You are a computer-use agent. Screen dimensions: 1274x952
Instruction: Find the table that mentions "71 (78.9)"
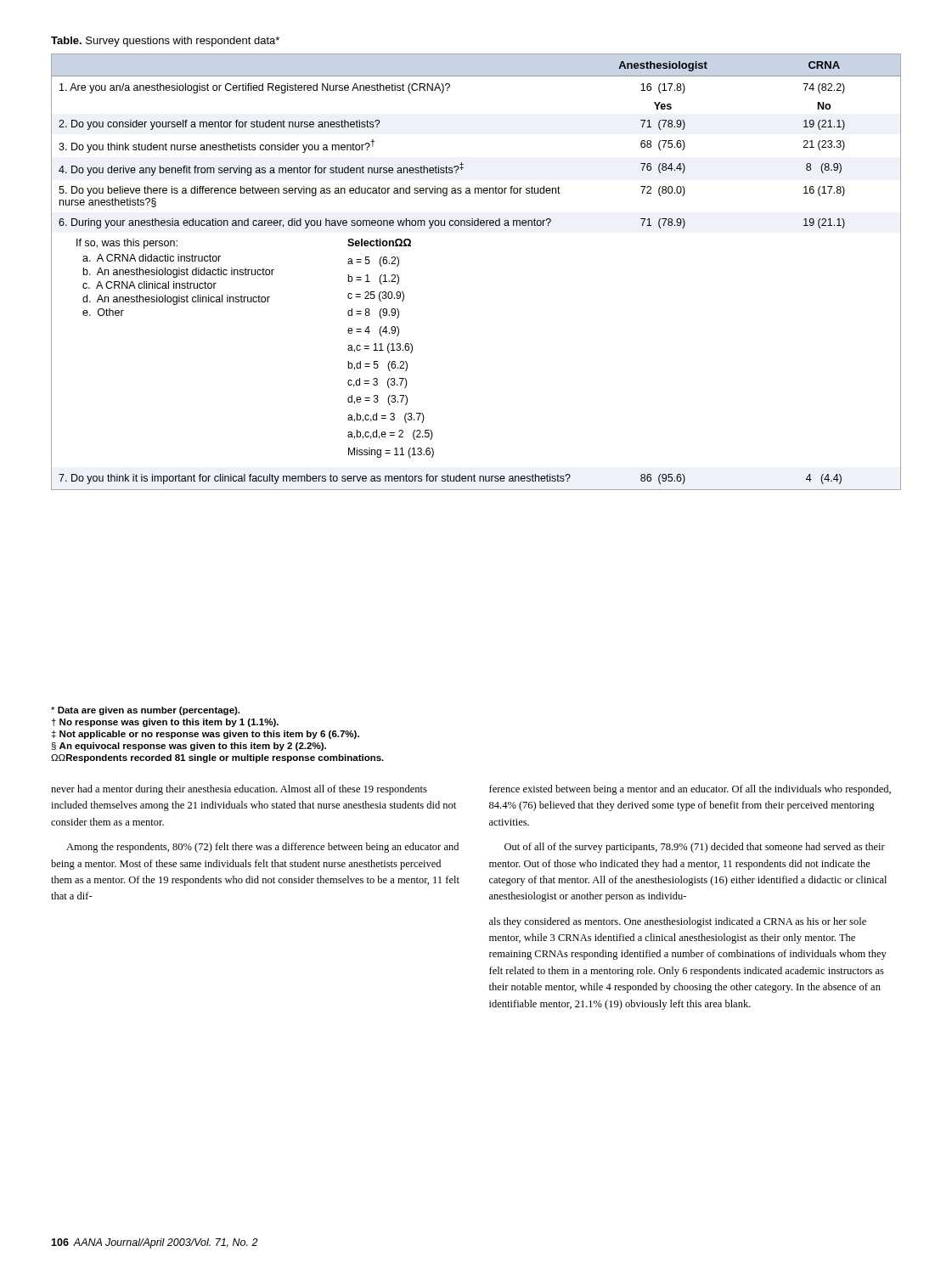476,272
